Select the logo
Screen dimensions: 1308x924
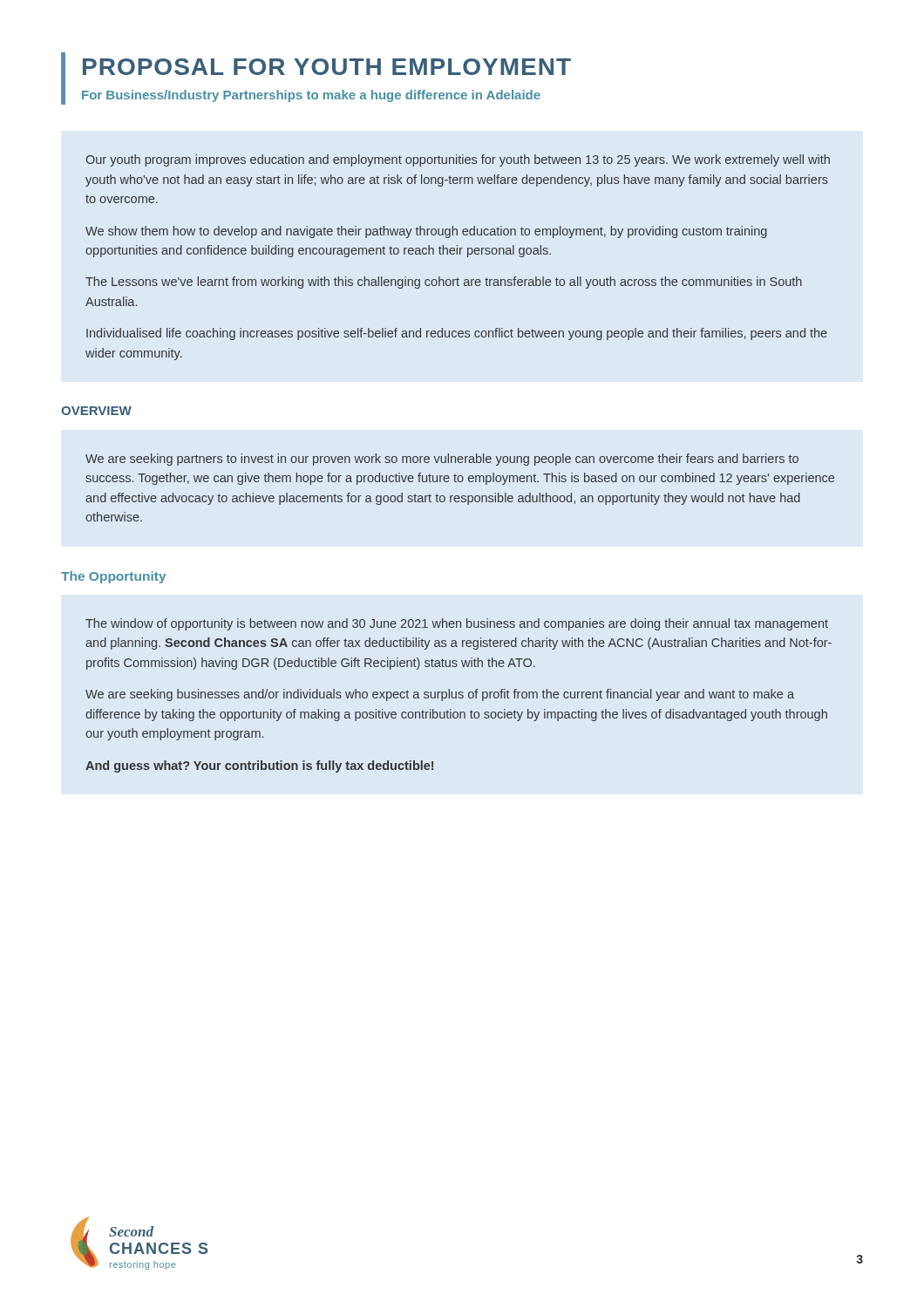(x=135, y=1242)
